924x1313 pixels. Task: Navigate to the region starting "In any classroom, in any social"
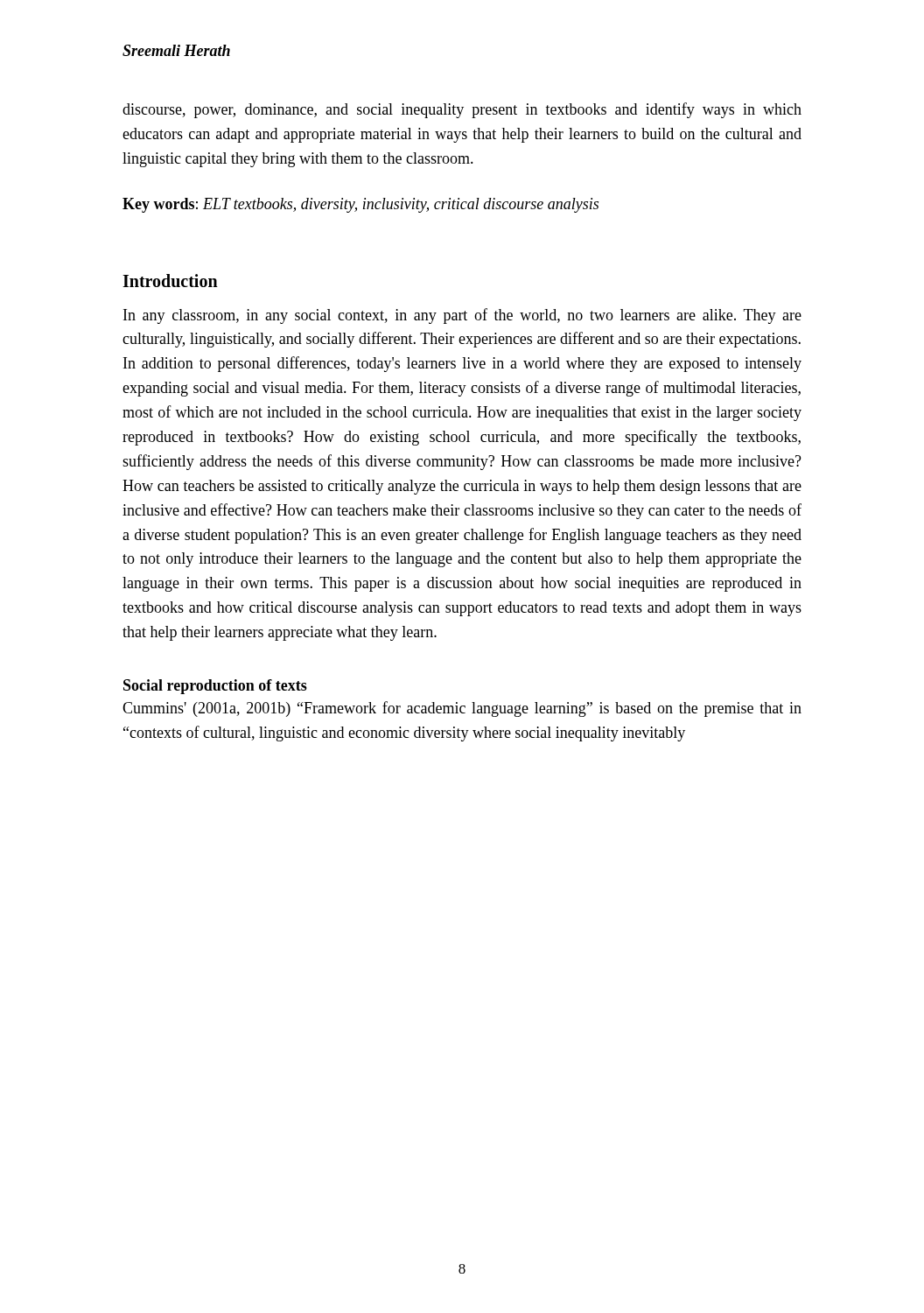tap(462, 474)
